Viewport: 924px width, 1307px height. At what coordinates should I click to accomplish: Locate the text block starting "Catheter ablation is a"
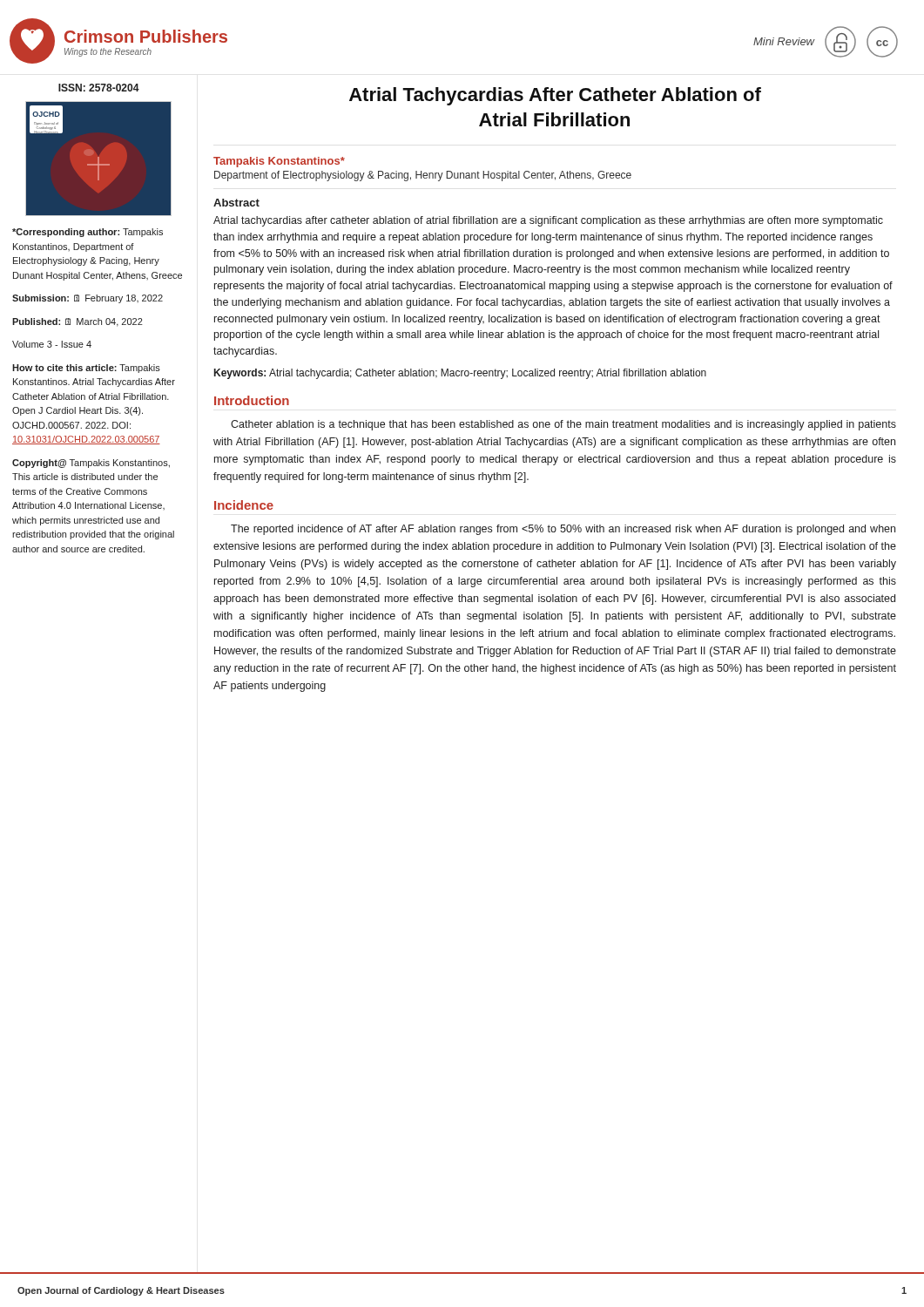point(555,450)
